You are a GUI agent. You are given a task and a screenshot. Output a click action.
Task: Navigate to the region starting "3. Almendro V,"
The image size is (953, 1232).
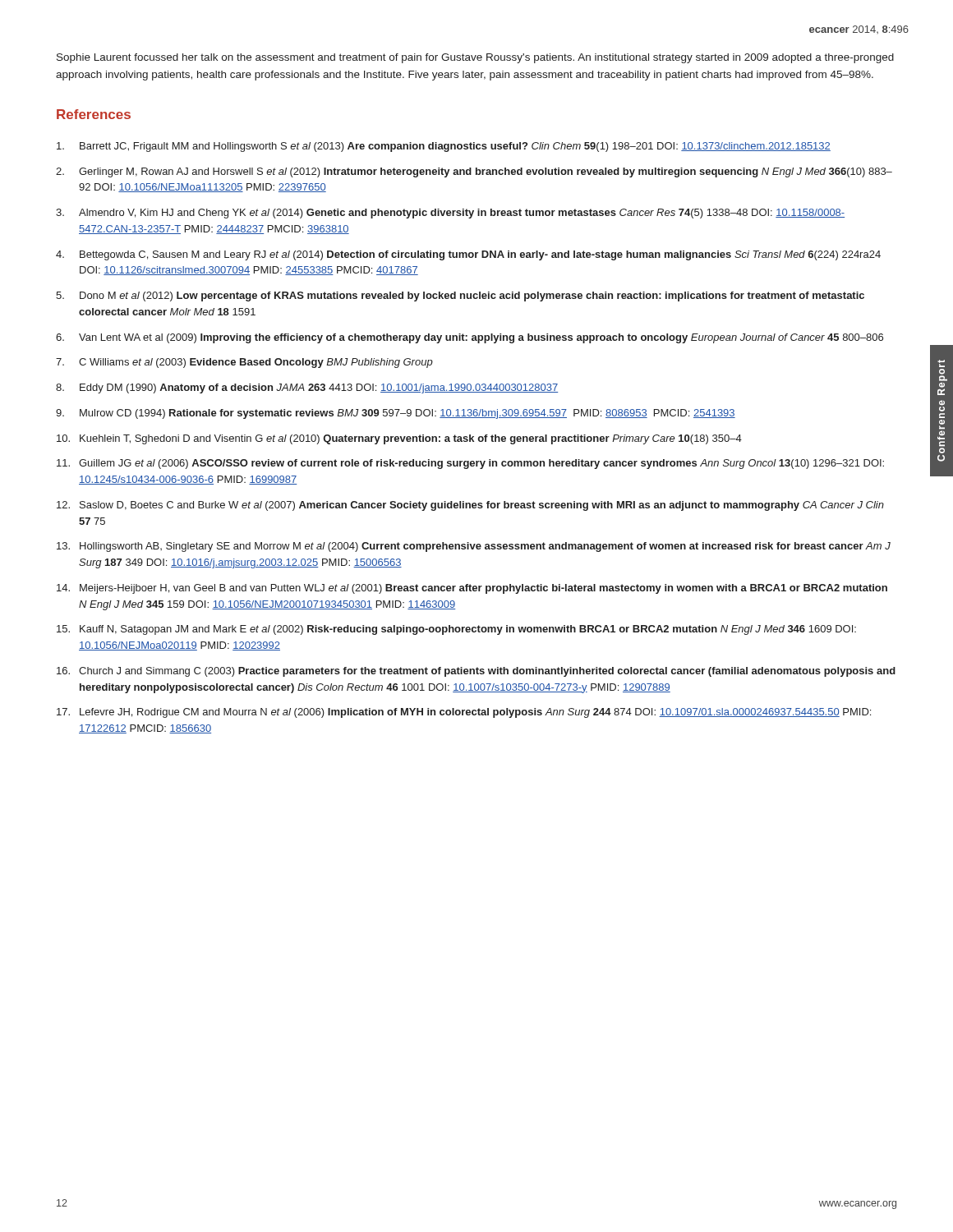(x=476, y=221)
